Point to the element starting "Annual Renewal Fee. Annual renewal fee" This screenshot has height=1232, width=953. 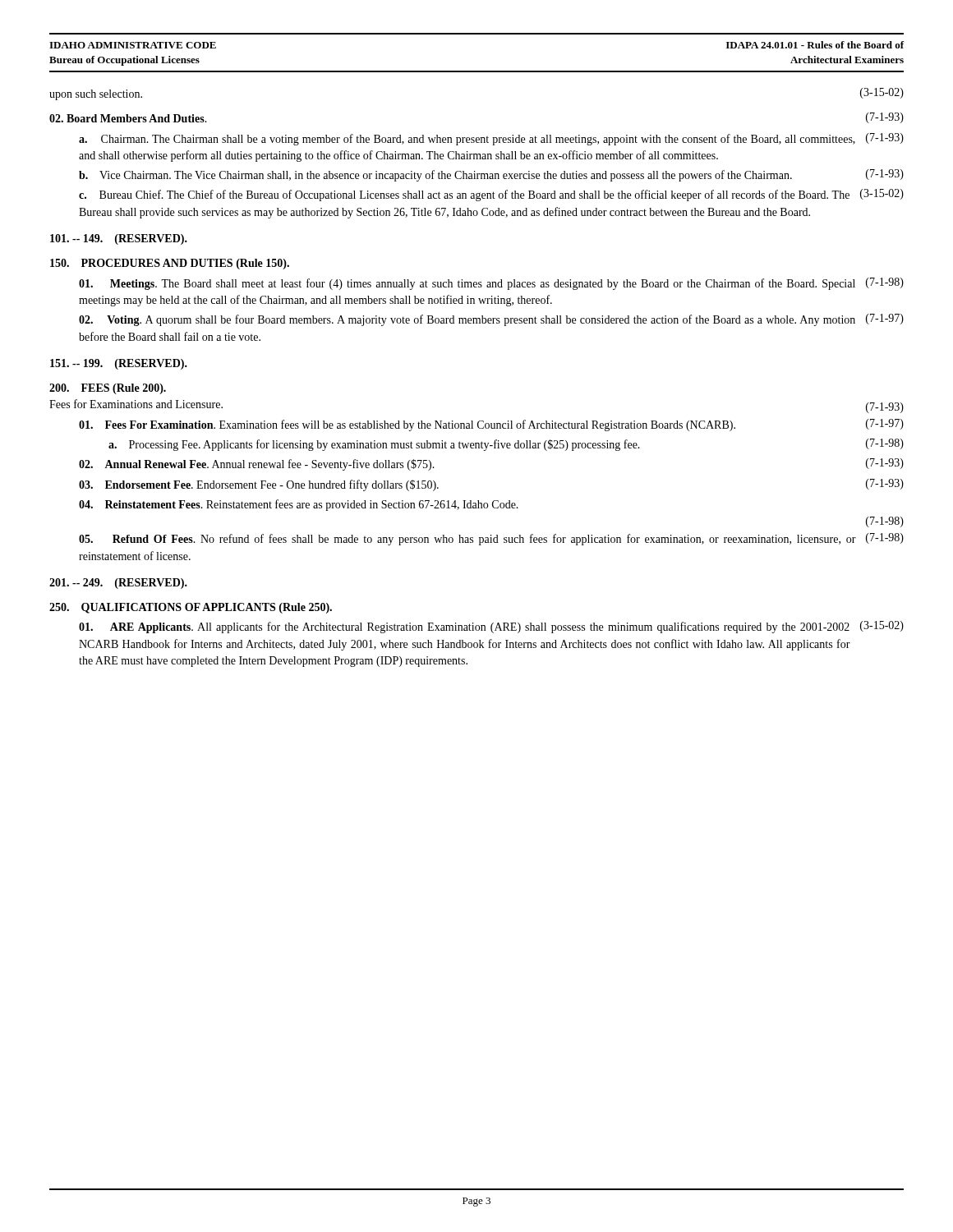[264, 464]
